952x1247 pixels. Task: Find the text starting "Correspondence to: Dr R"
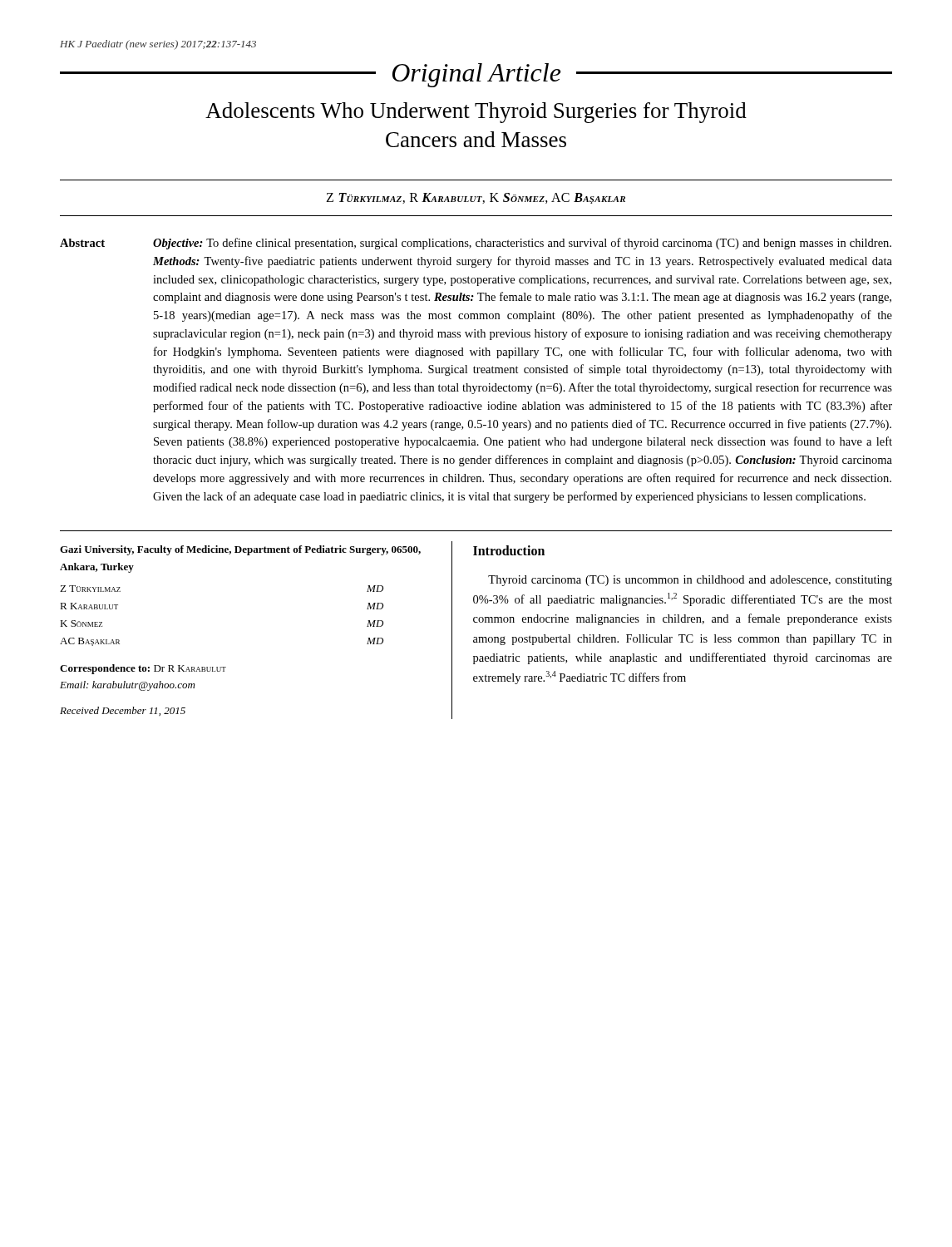click(143, 677)
